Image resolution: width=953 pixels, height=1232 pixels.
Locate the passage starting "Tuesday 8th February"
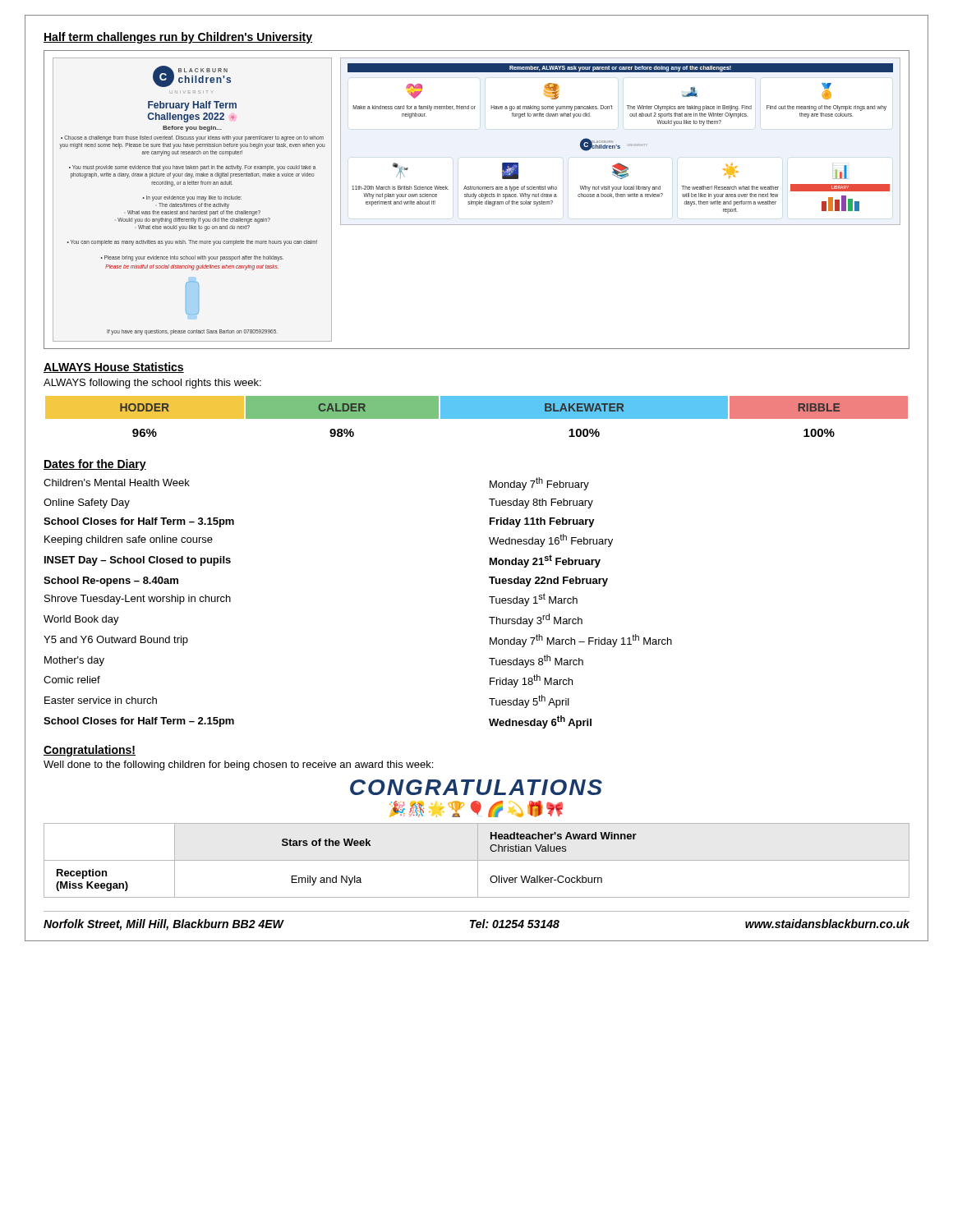pyautogui.click(x=541, y=503)
